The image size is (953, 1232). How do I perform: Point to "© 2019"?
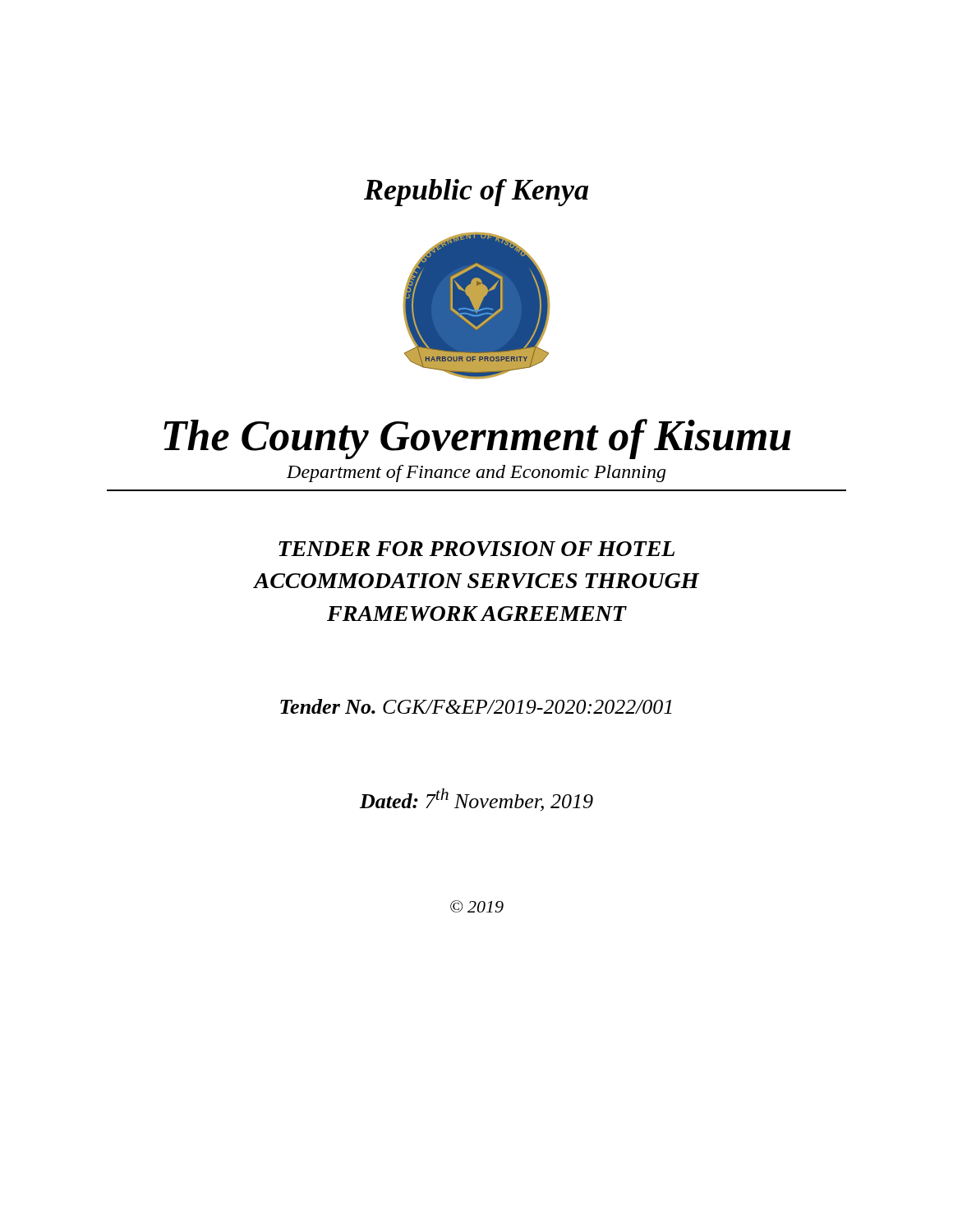tap(476, 907)
